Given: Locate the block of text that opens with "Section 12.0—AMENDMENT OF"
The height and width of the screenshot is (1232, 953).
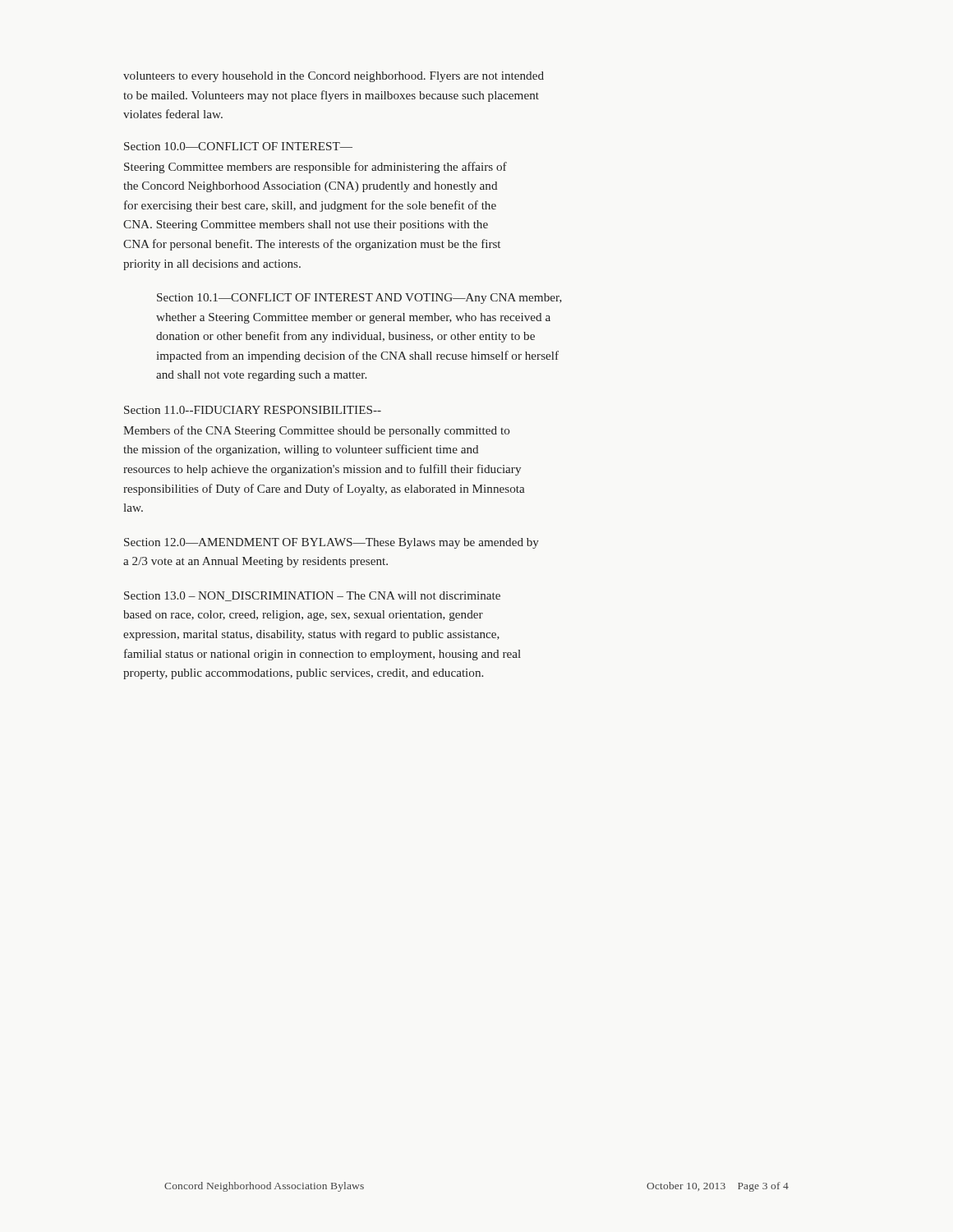Looking at the screenshot, I should click(331, 551).
